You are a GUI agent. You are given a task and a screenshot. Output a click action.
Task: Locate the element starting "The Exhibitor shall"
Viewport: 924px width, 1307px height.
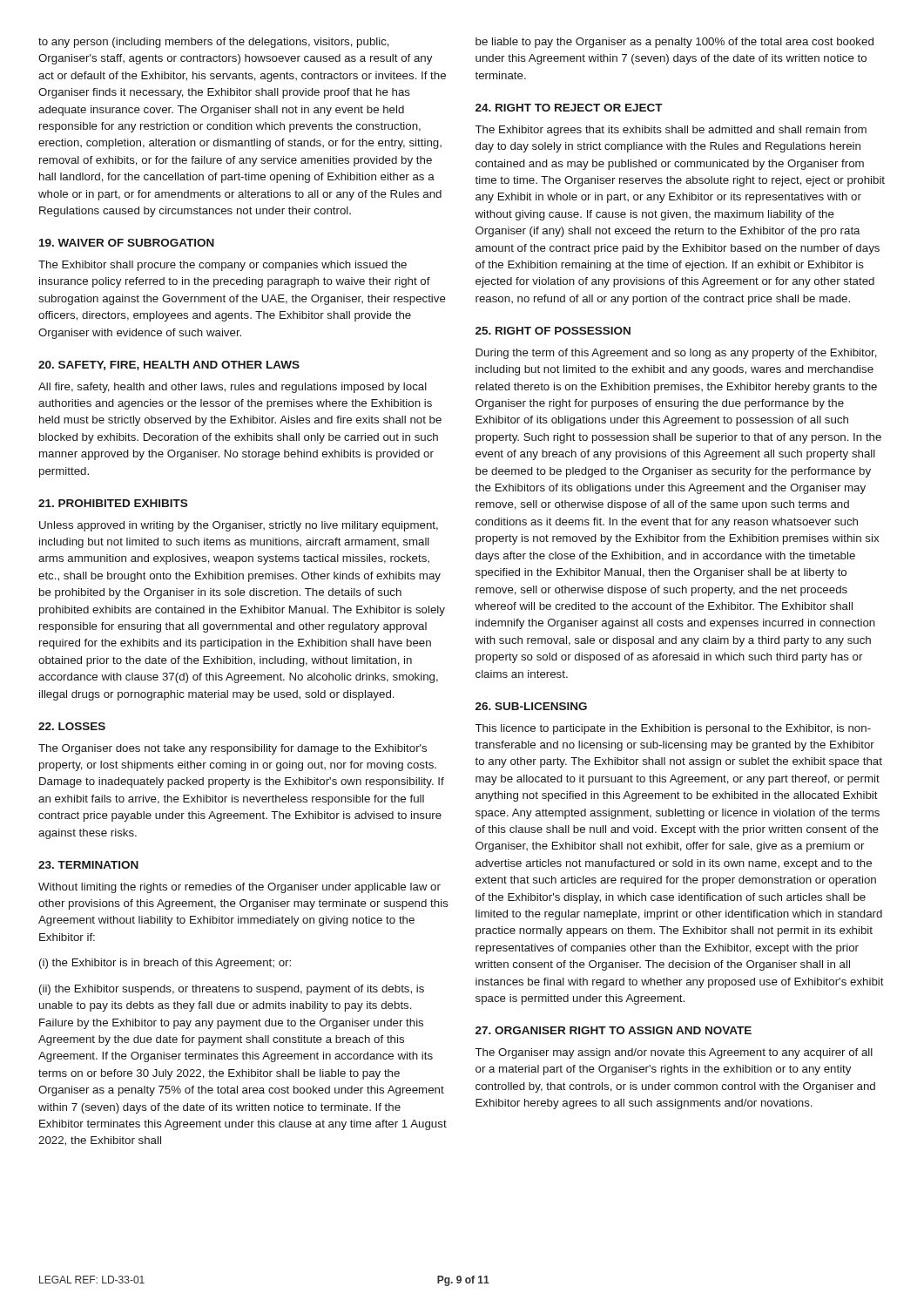pyautogui.click(x=244, y=298)
